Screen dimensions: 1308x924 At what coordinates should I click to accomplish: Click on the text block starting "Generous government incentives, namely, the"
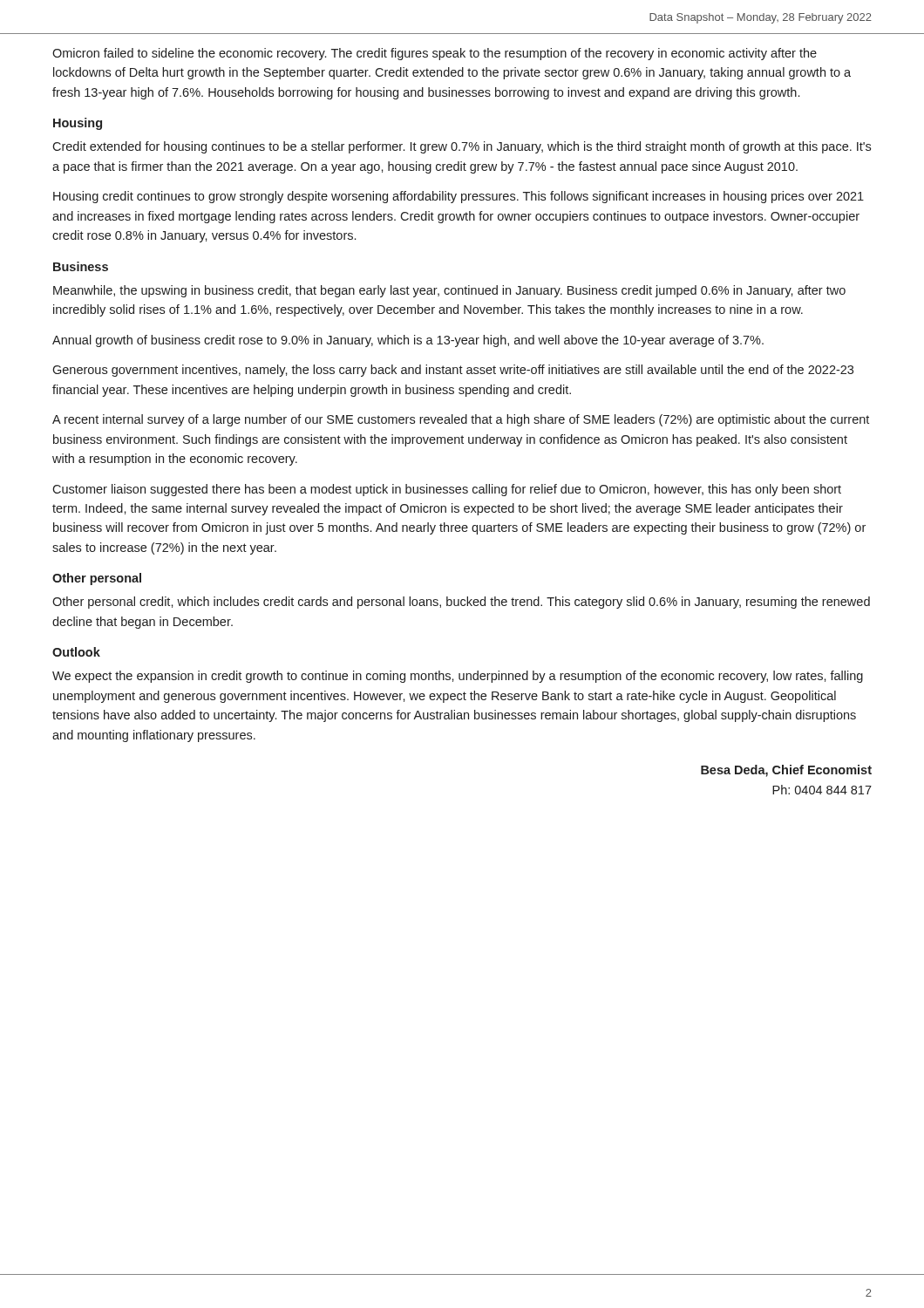pos(462,380)
